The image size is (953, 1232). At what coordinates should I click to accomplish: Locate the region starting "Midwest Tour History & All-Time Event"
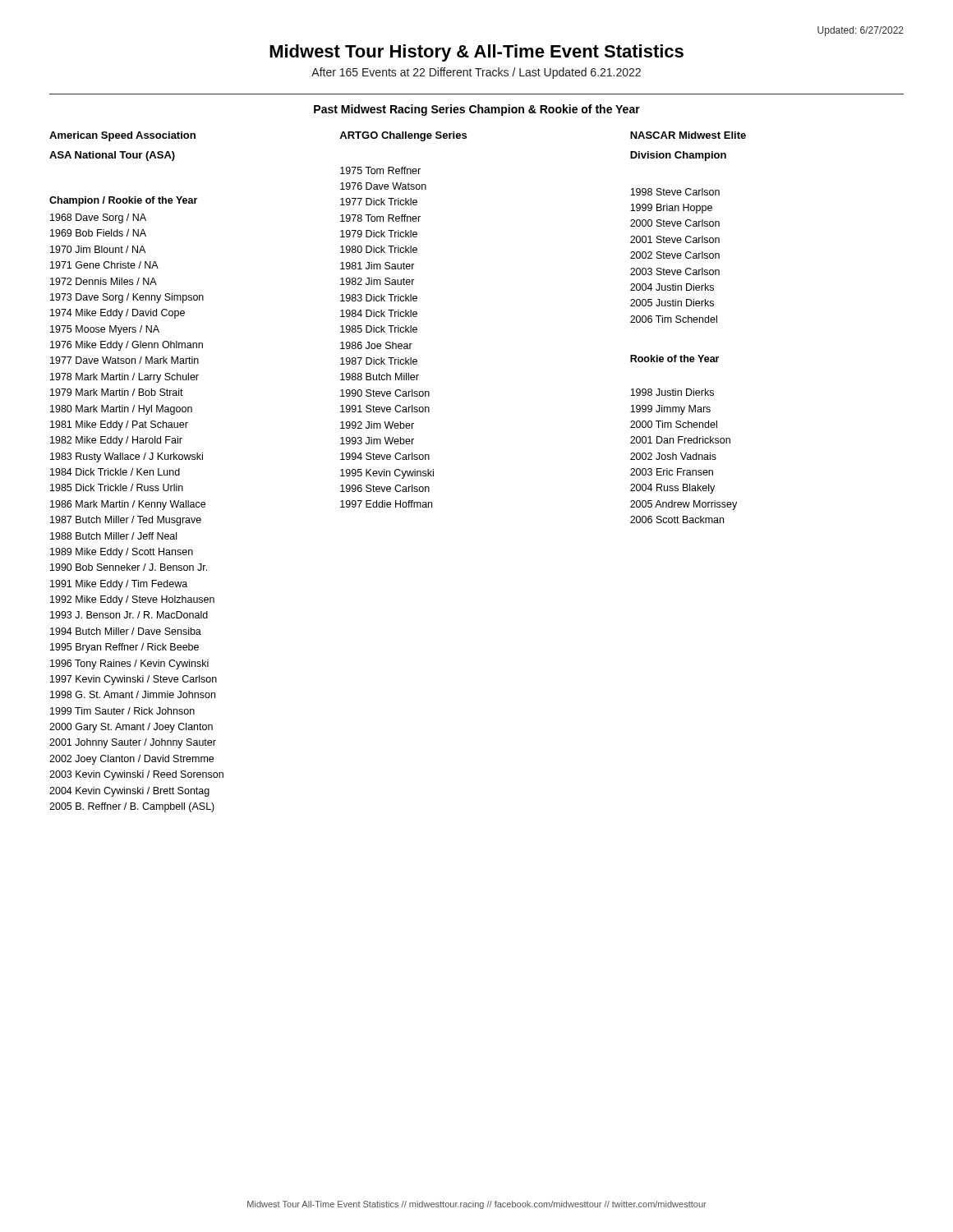click(476, 51)
